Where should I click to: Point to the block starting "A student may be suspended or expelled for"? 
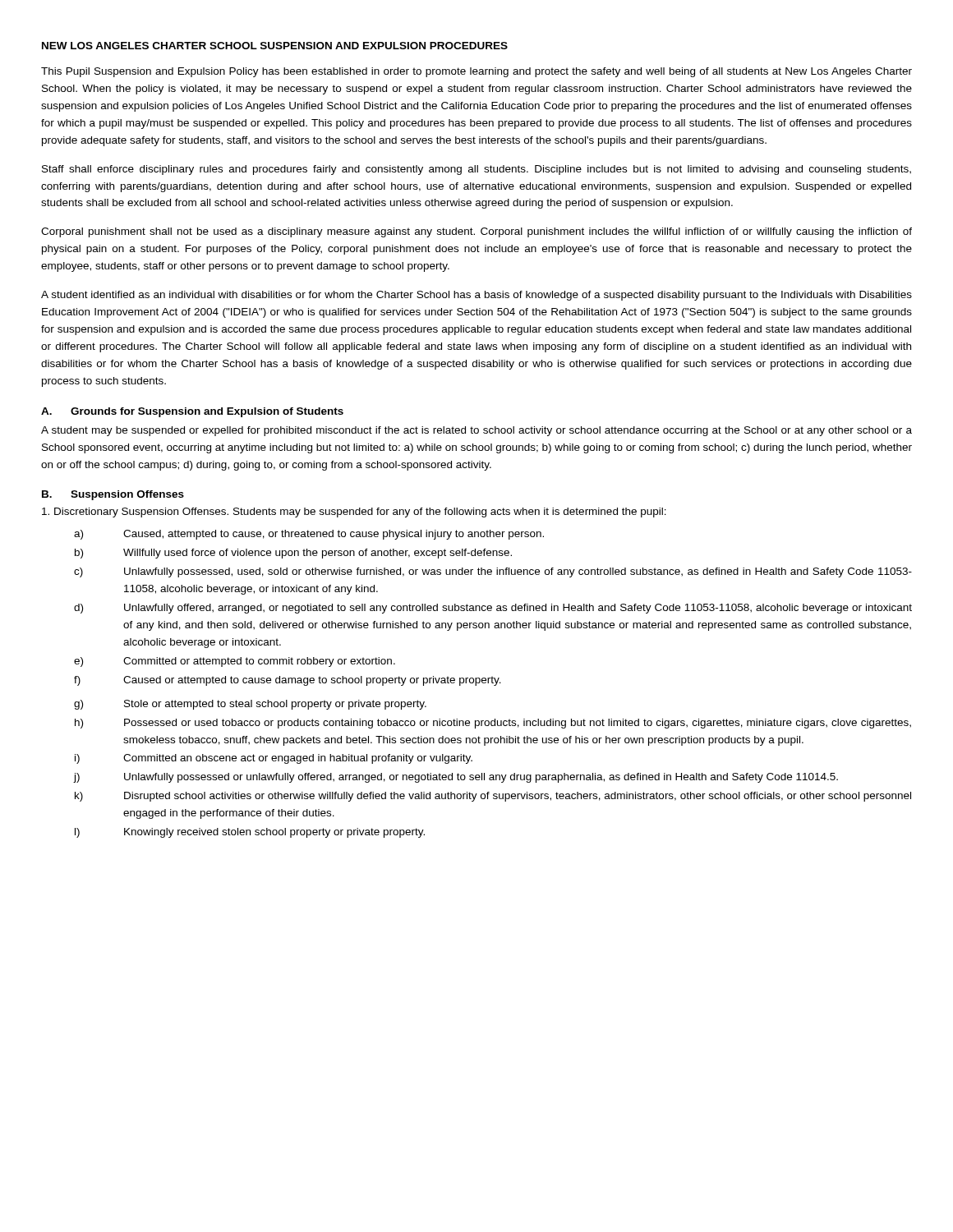click(476, 447)
